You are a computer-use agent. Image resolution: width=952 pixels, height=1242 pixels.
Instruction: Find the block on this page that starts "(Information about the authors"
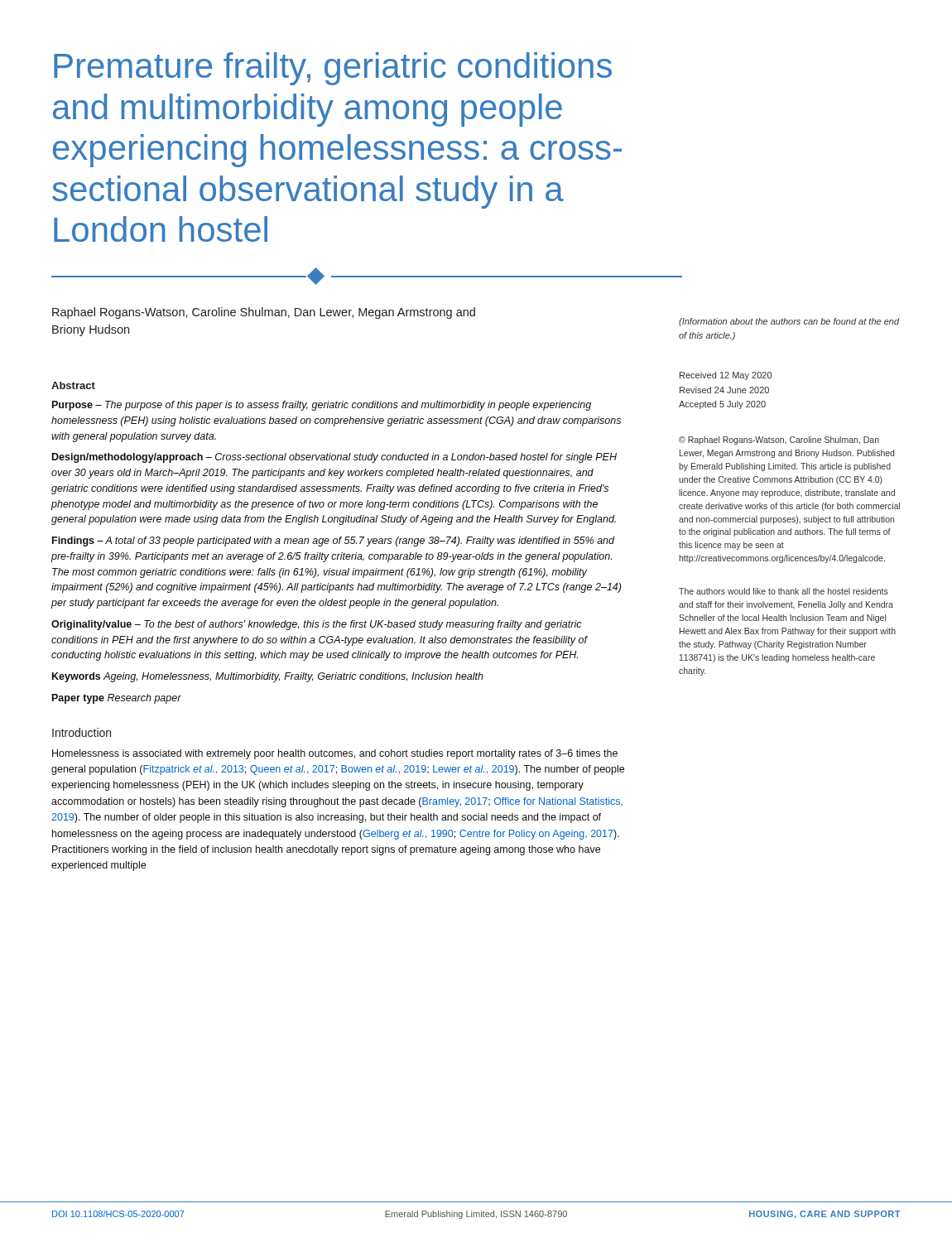[x=789, y=328]
